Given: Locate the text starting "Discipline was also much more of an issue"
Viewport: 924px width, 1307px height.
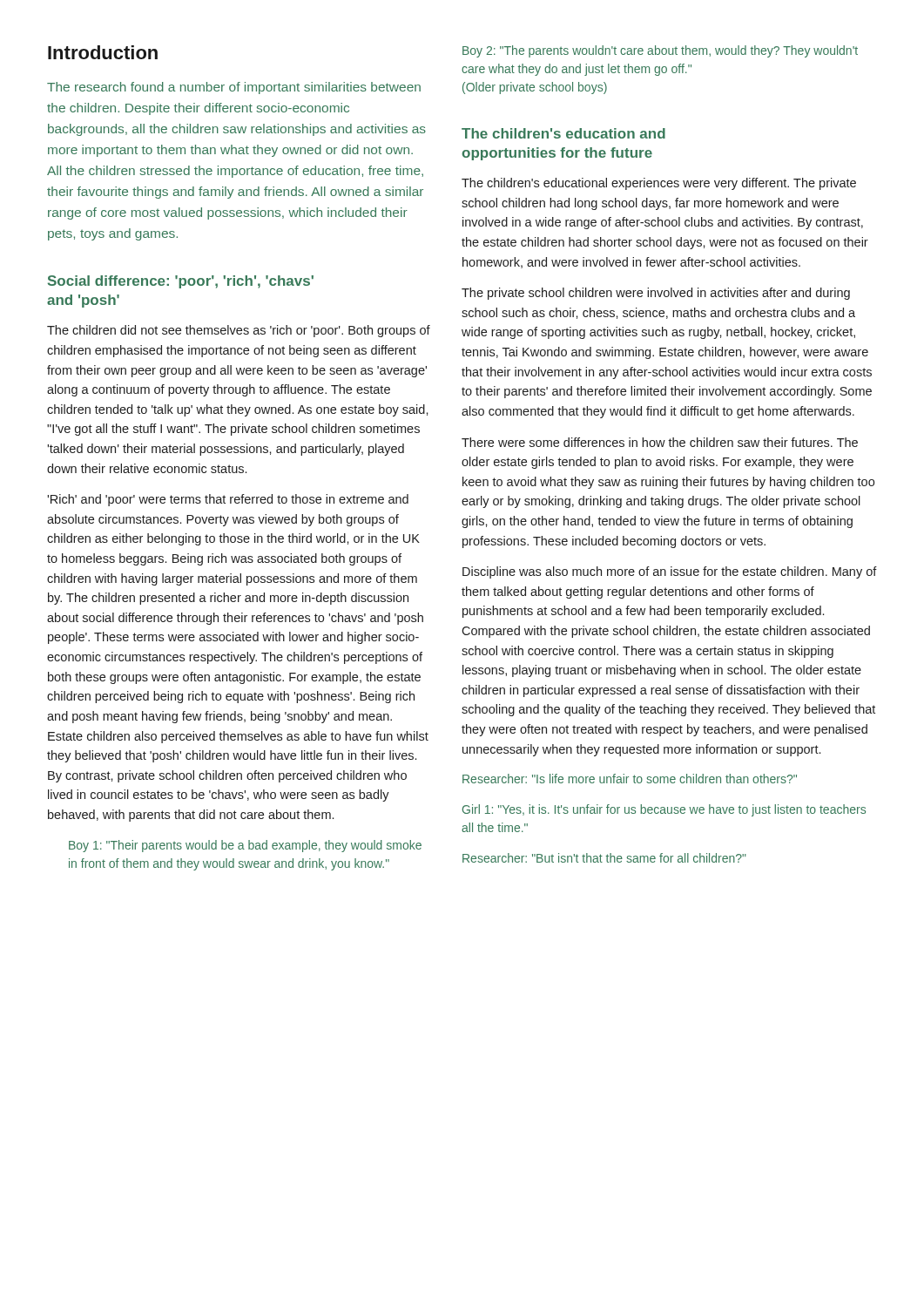Looking at the screenshot, I should click(x=669, y=661).
